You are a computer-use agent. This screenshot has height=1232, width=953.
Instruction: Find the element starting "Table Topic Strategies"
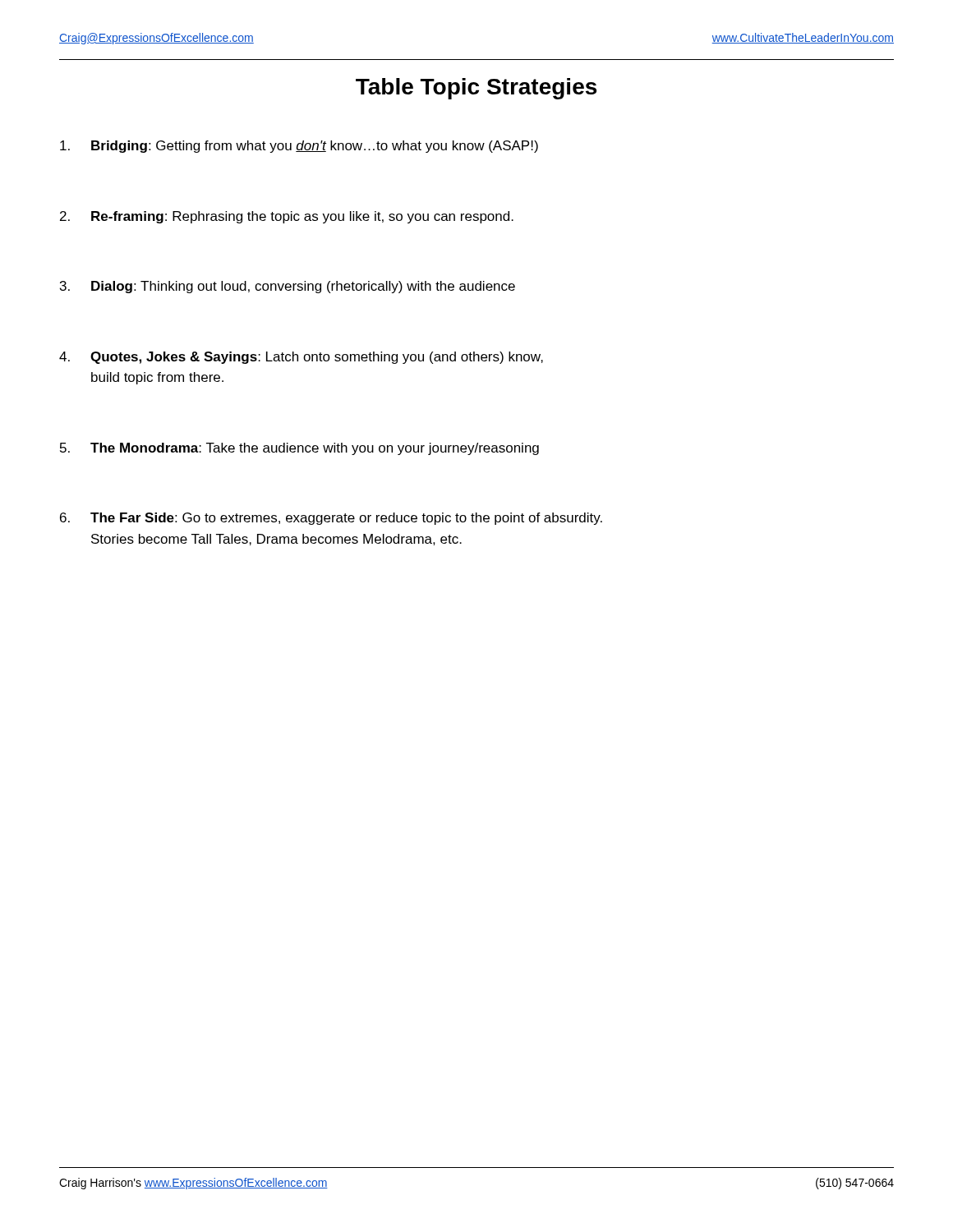tap(476, 87)
